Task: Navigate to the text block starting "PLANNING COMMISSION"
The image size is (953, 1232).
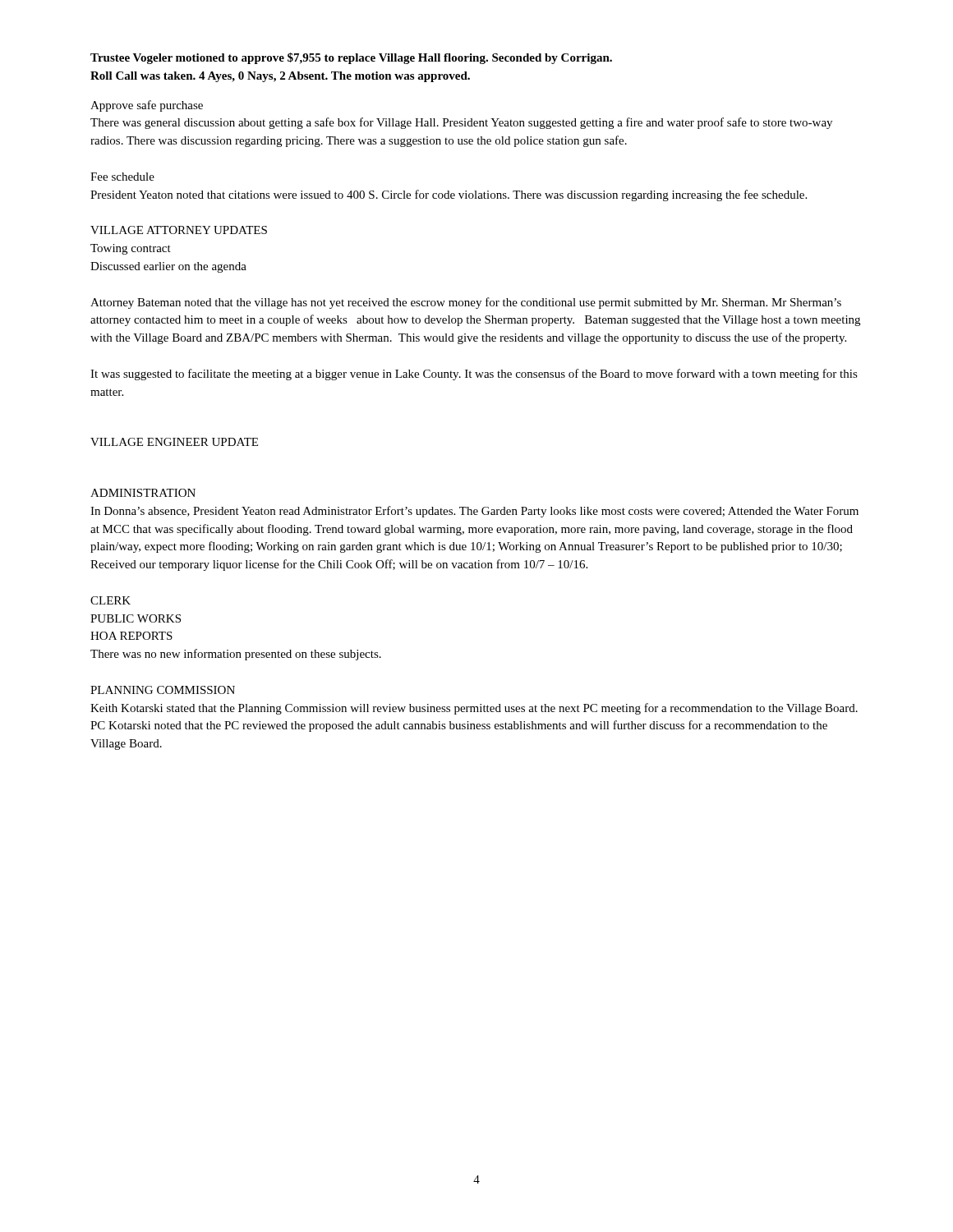Action: coord(163,690)
